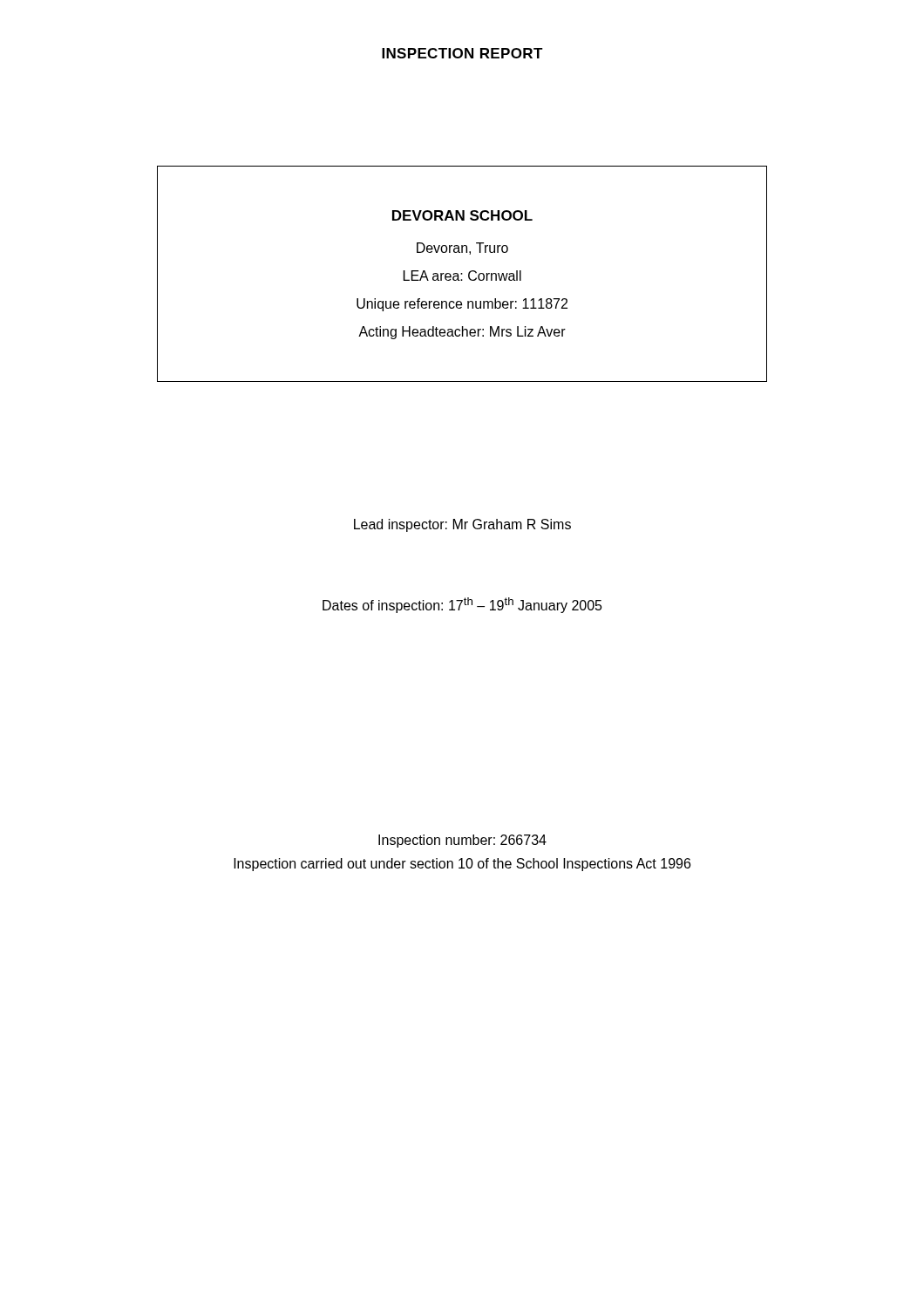Point to the block beginning "Inspection number: 266734 Inspection carried out"
Image resolution: width=924 pixels, height=1308 pixels.
(462, 852)
